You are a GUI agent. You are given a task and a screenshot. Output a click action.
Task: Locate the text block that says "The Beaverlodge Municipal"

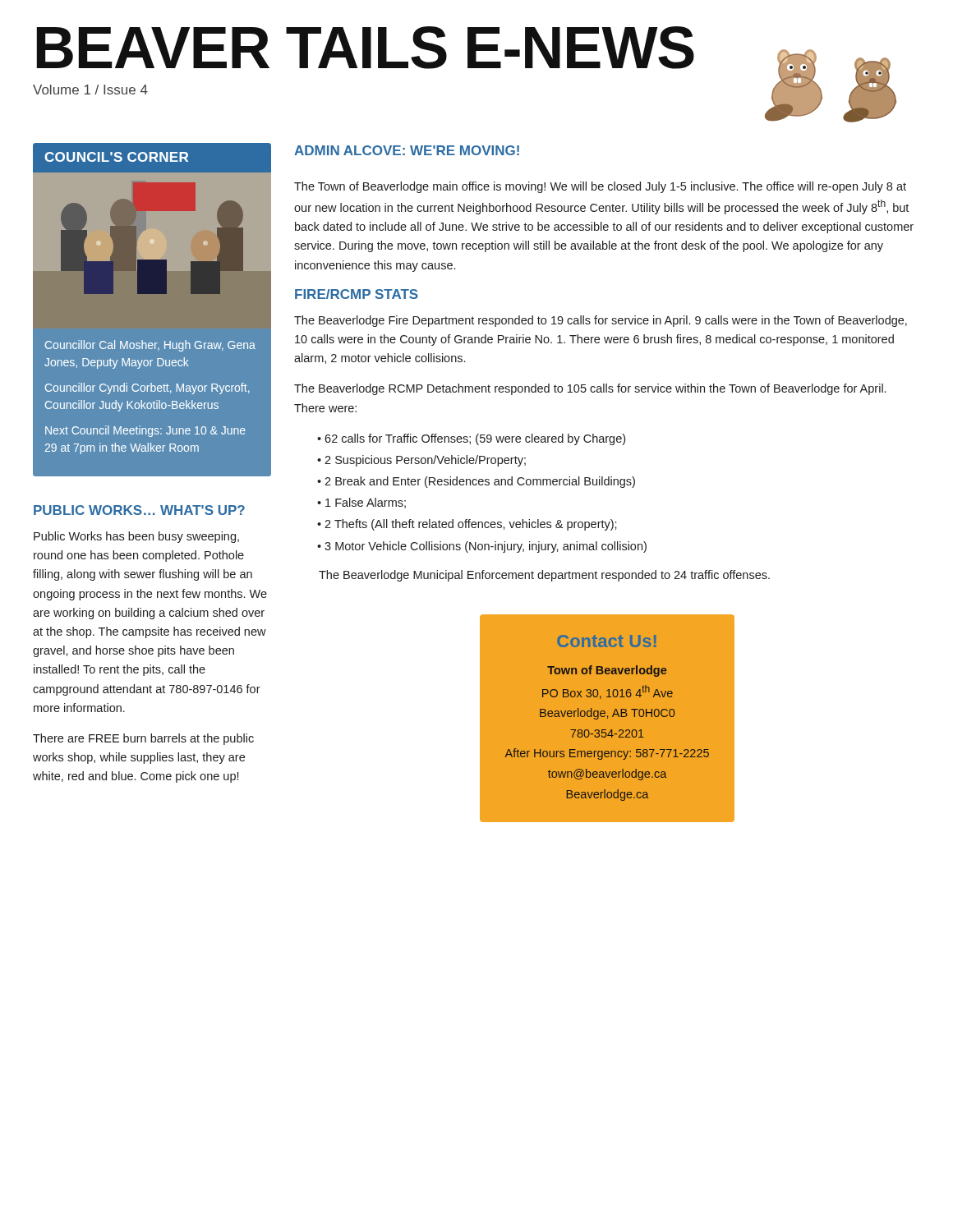click(x=619, y=575)
